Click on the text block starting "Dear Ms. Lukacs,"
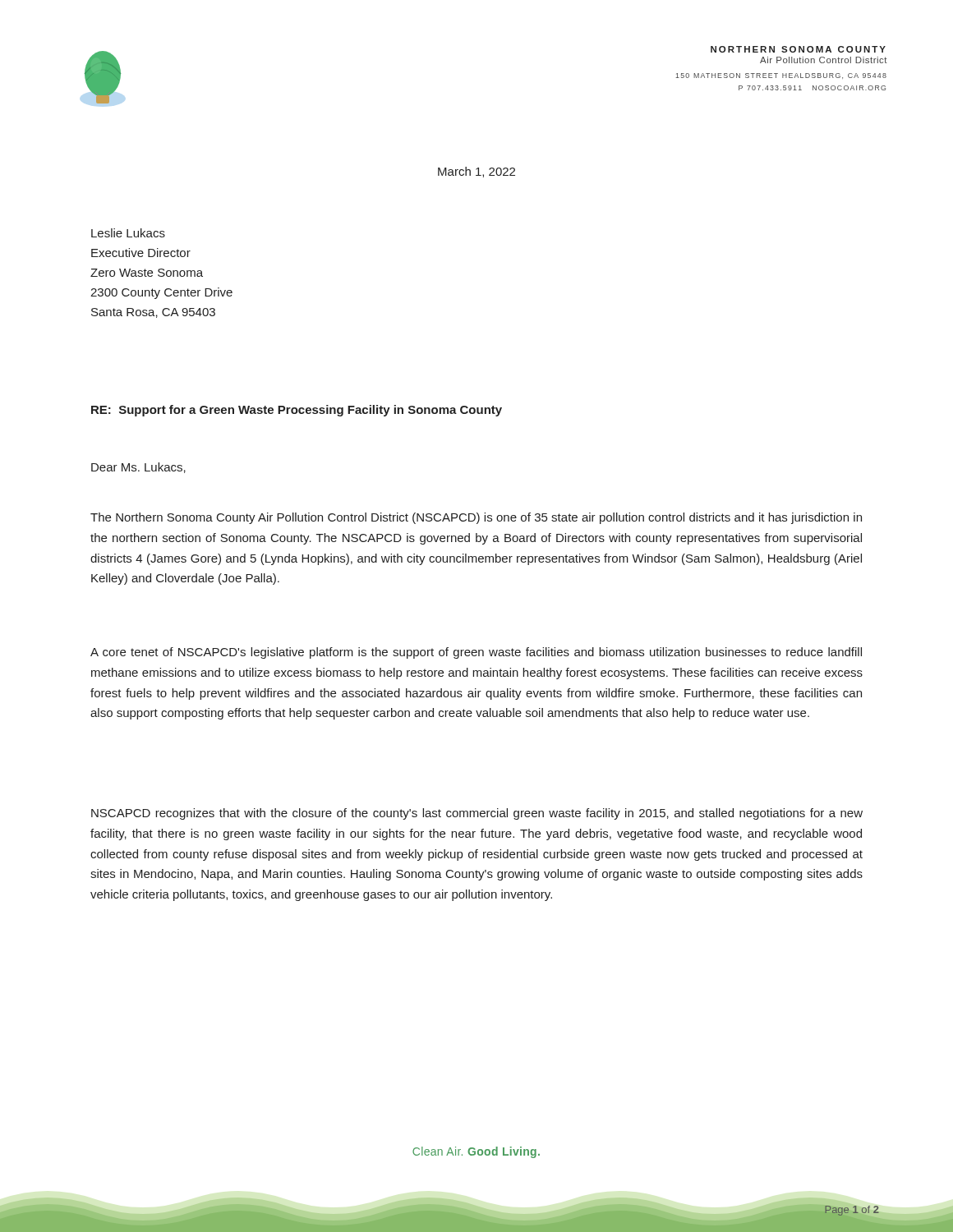The height and width of the screenshot is (1232, 953). 138,467
